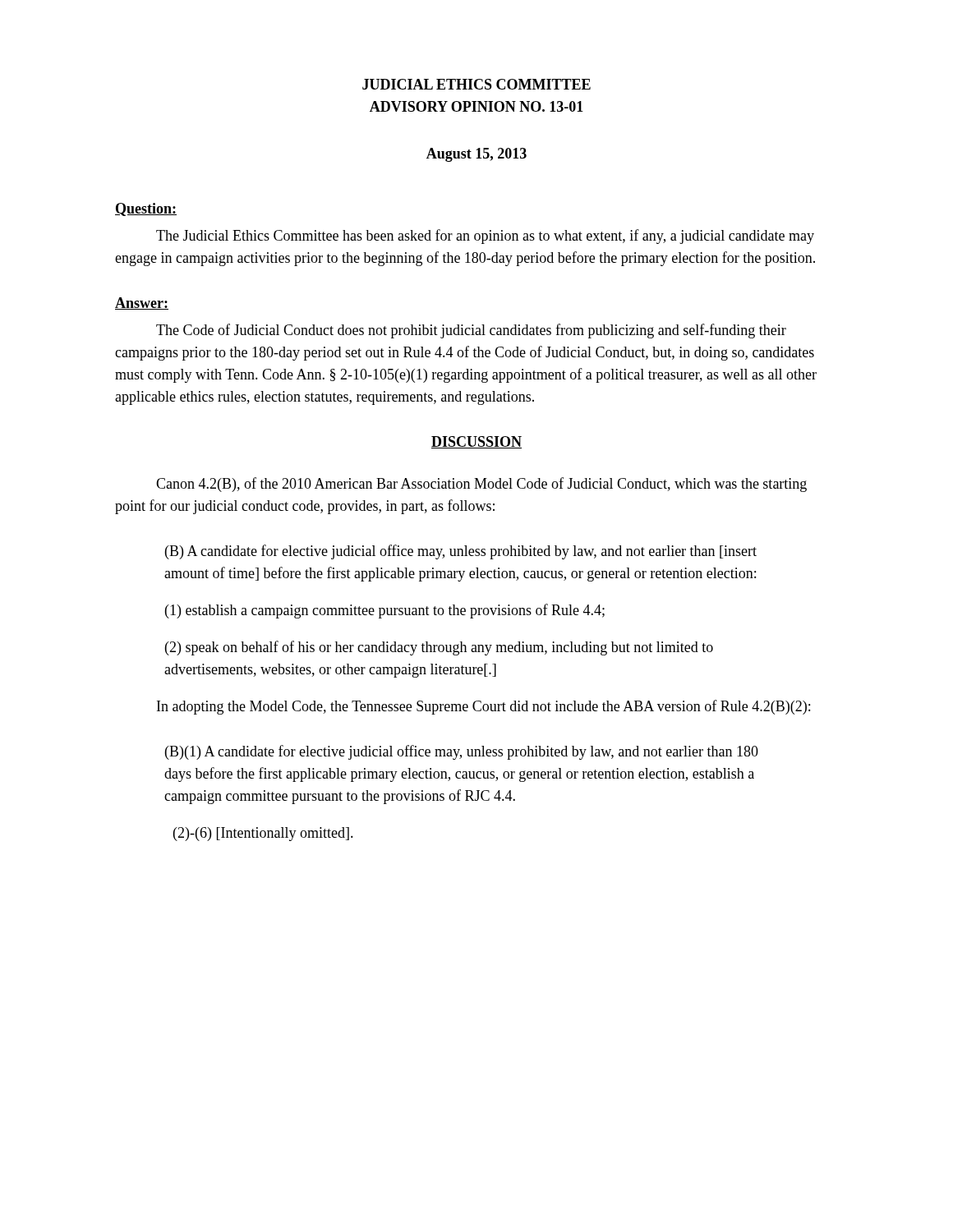Click the passage that begins "The Code of Judicial Conduct does"
Image resolution: width=953 pixels, height=1232 pixels.
coord(476,364)
